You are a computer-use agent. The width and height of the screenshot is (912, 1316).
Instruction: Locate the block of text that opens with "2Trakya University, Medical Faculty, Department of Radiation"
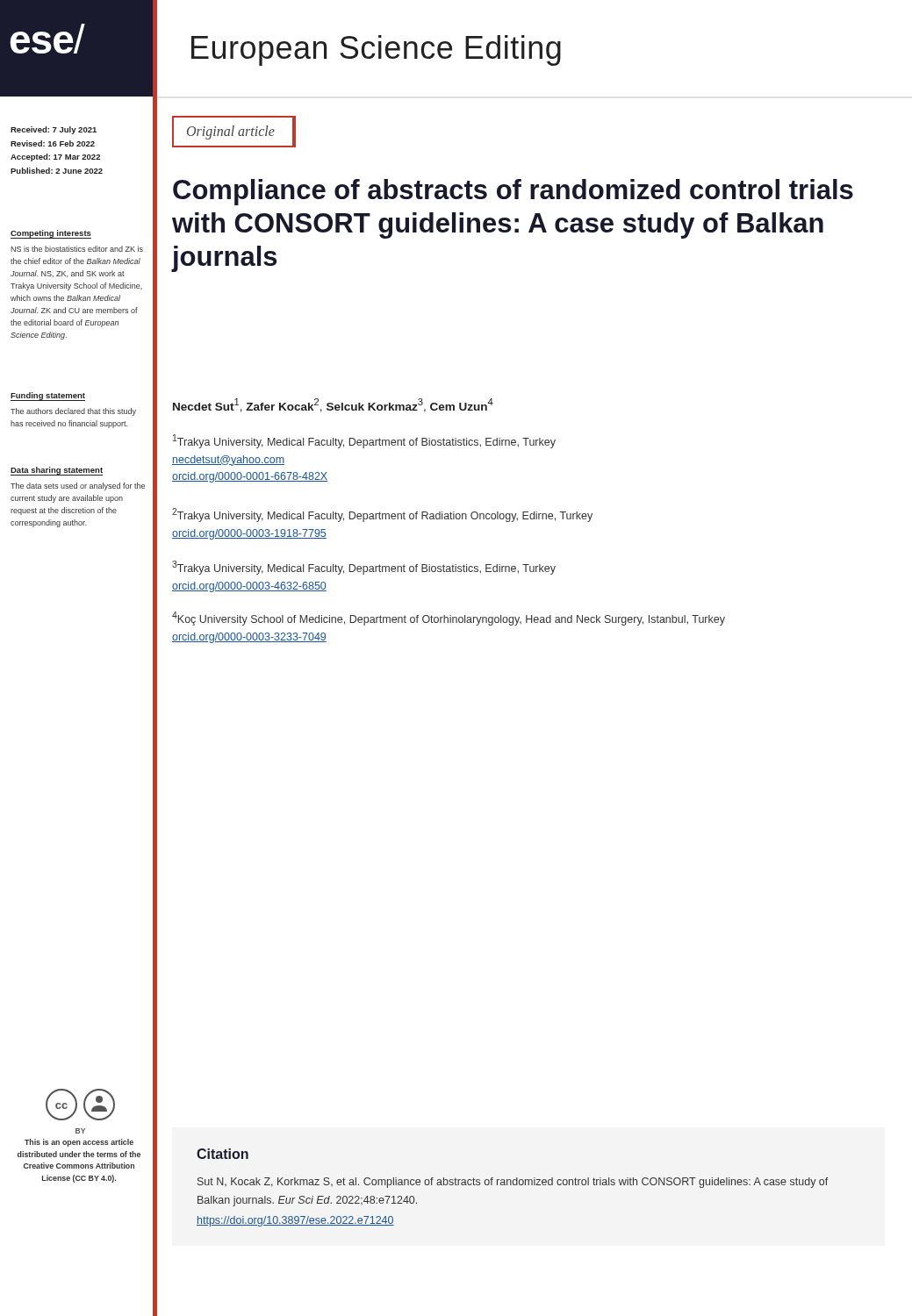[x=382, y=523]
